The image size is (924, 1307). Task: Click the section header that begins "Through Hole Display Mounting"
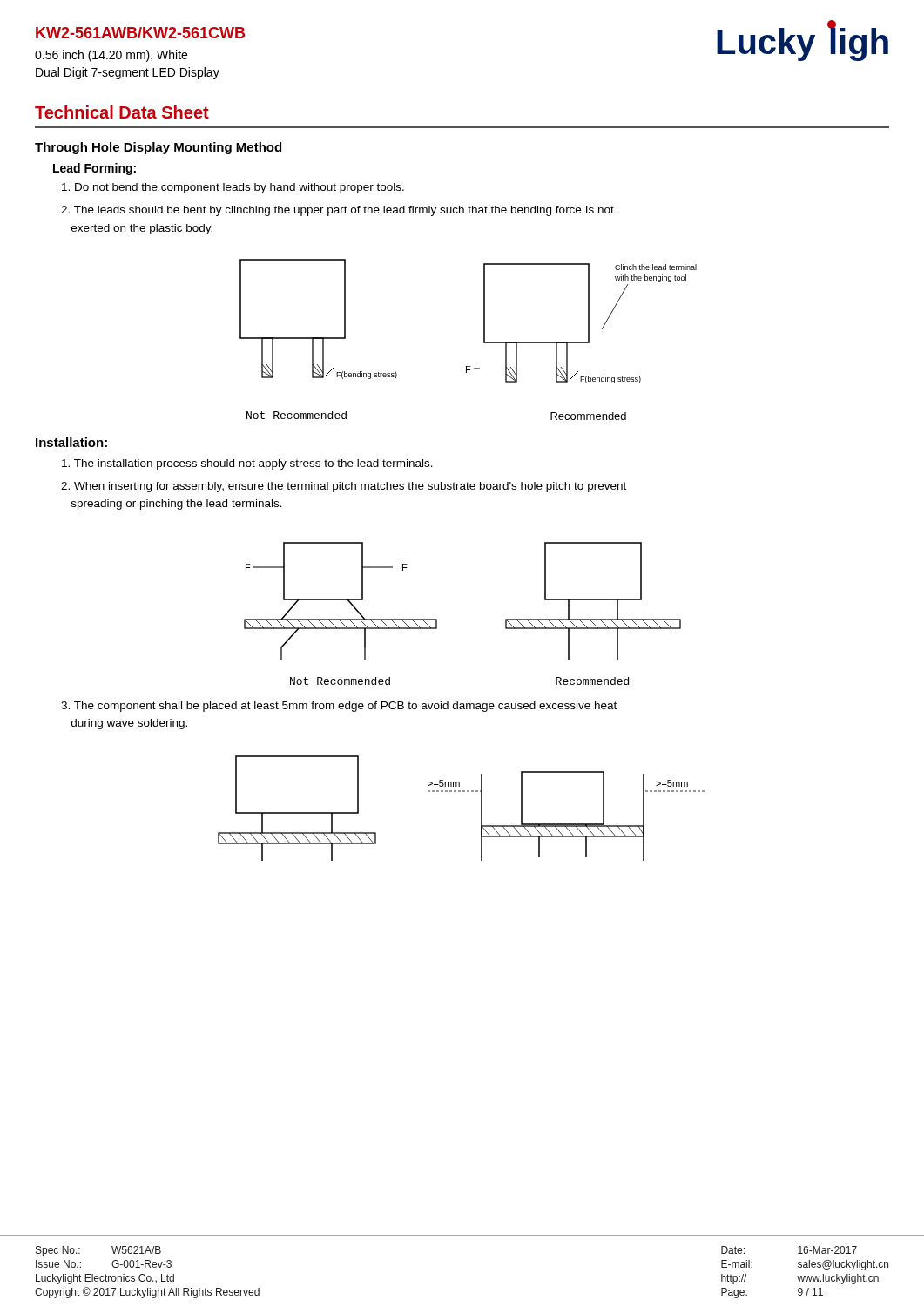(159, 147)
